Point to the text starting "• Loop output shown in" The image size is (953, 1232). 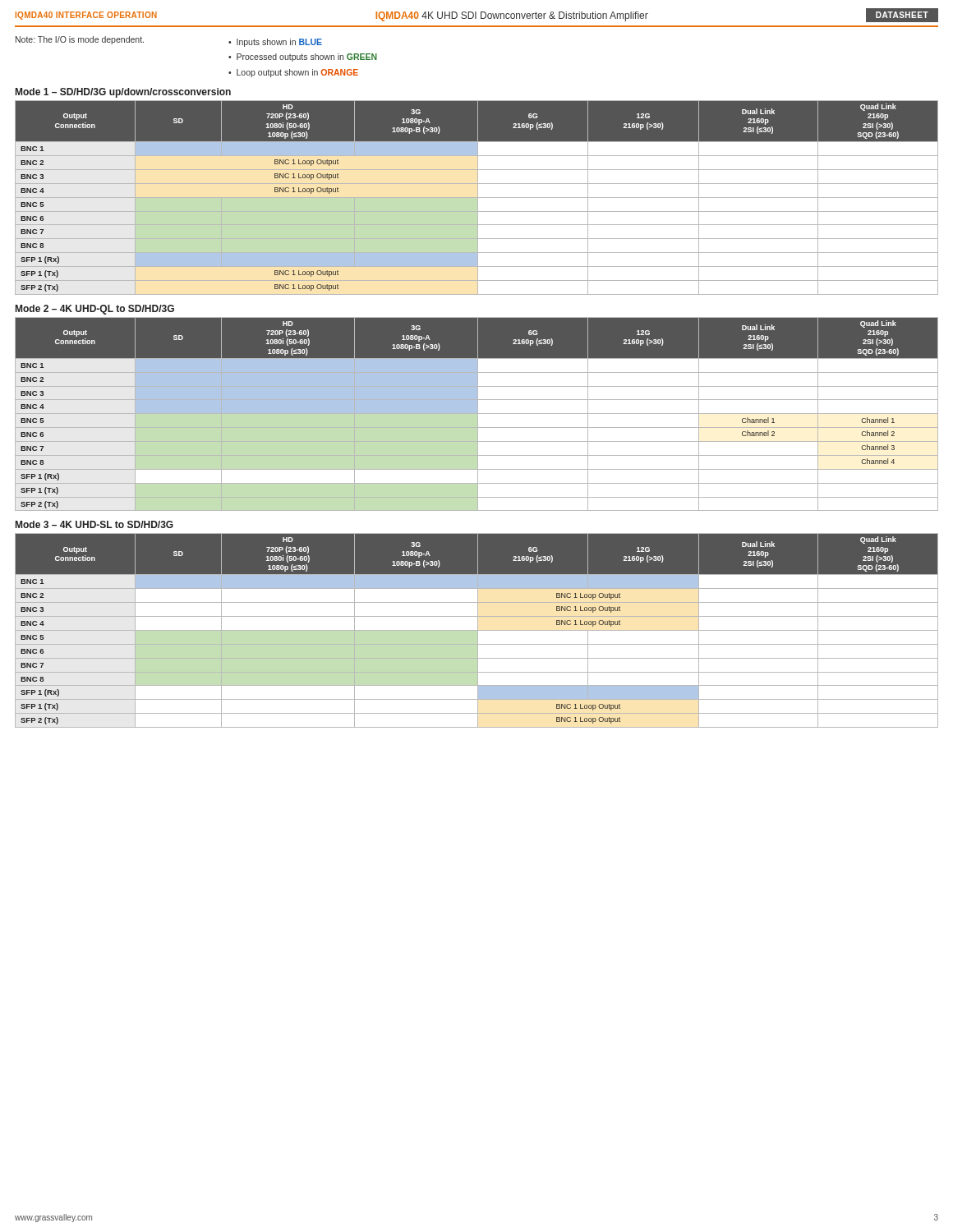click(x=293, y=72)
